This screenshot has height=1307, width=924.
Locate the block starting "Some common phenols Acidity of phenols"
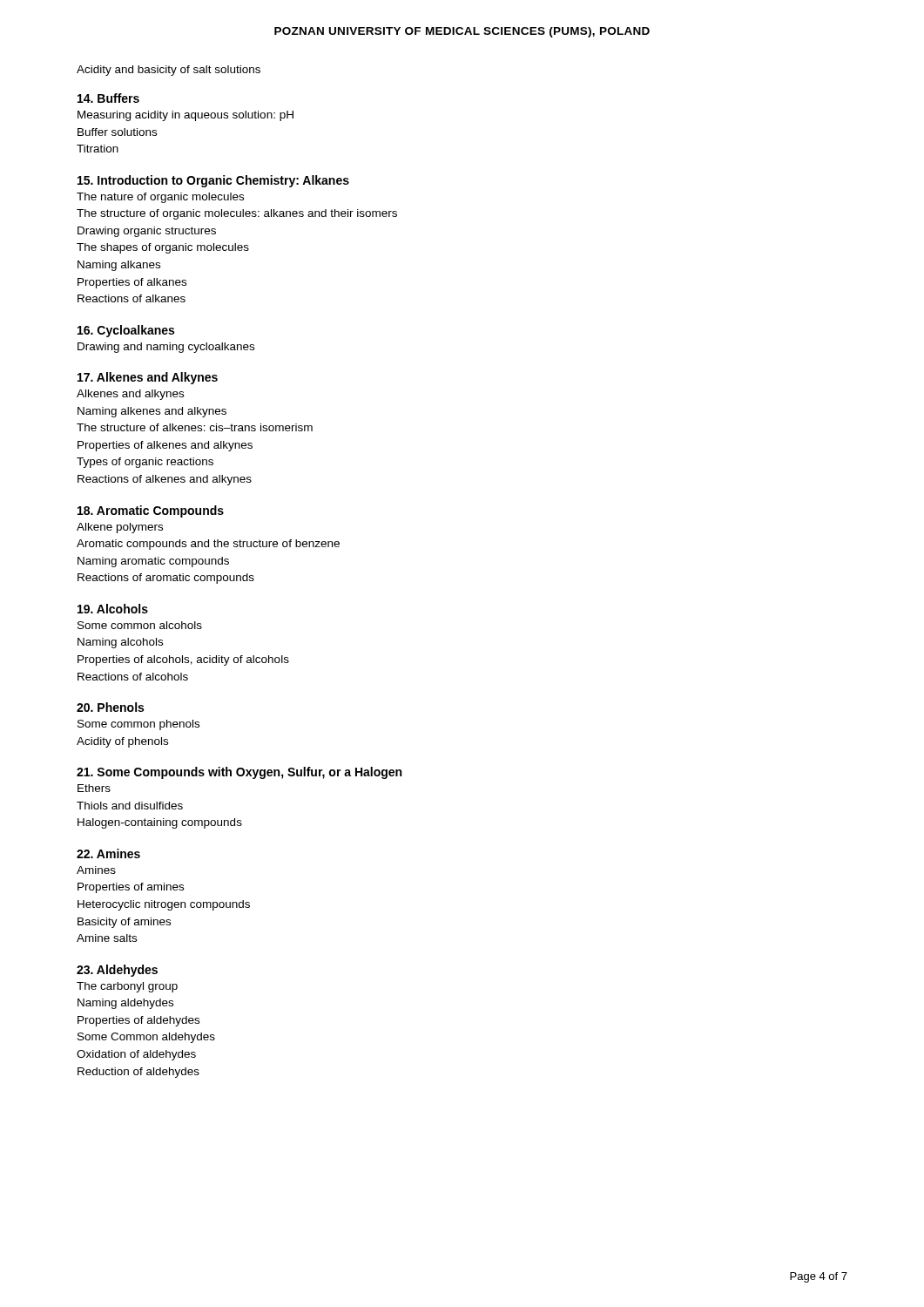coord(138,732)
